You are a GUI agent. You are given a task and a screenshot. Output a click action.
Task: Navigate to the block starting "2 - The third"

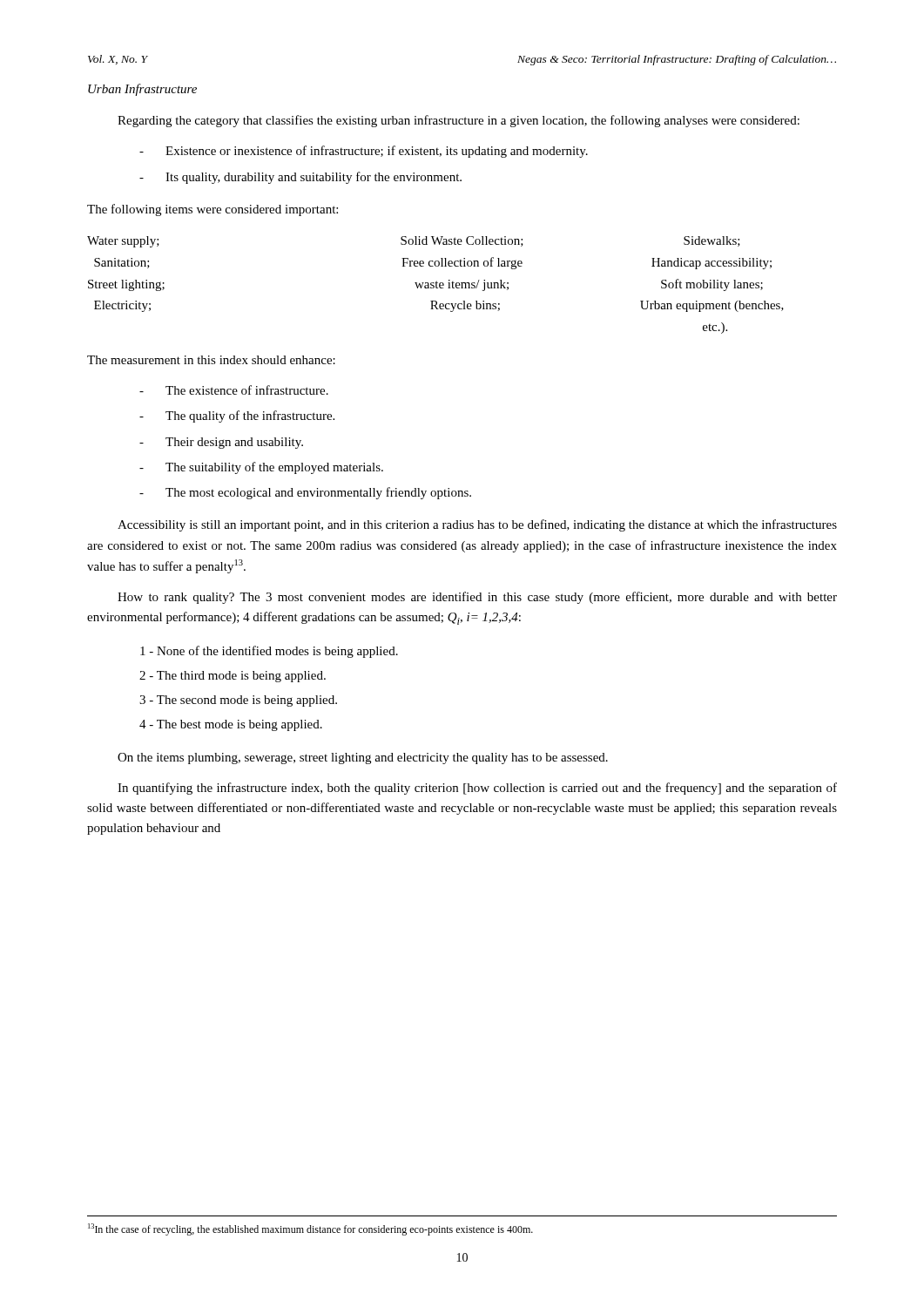click(233, 675)
